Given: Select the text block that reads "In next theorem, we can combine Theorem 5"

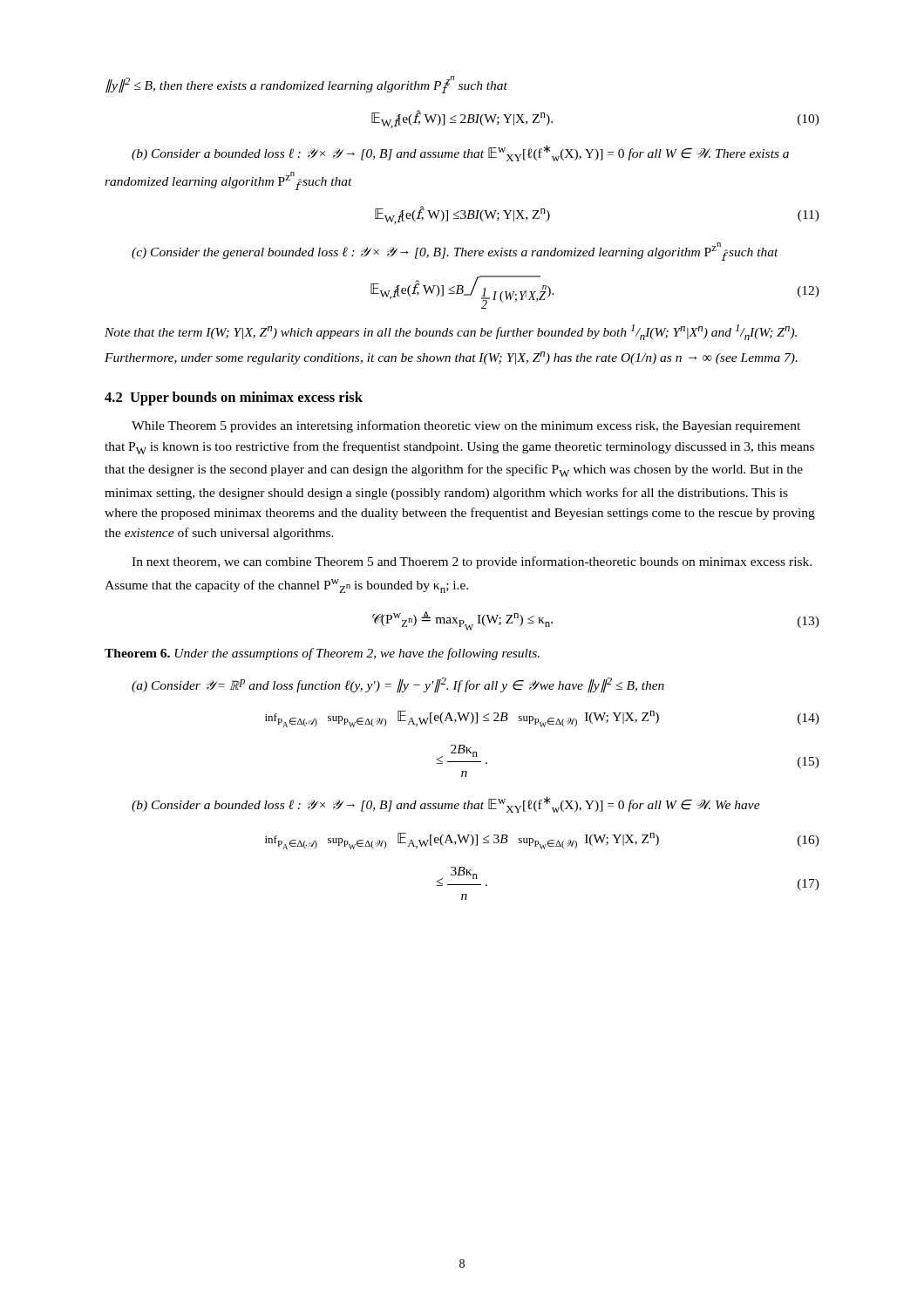Looking at the screenshot, I should click(x=459, y=575).
